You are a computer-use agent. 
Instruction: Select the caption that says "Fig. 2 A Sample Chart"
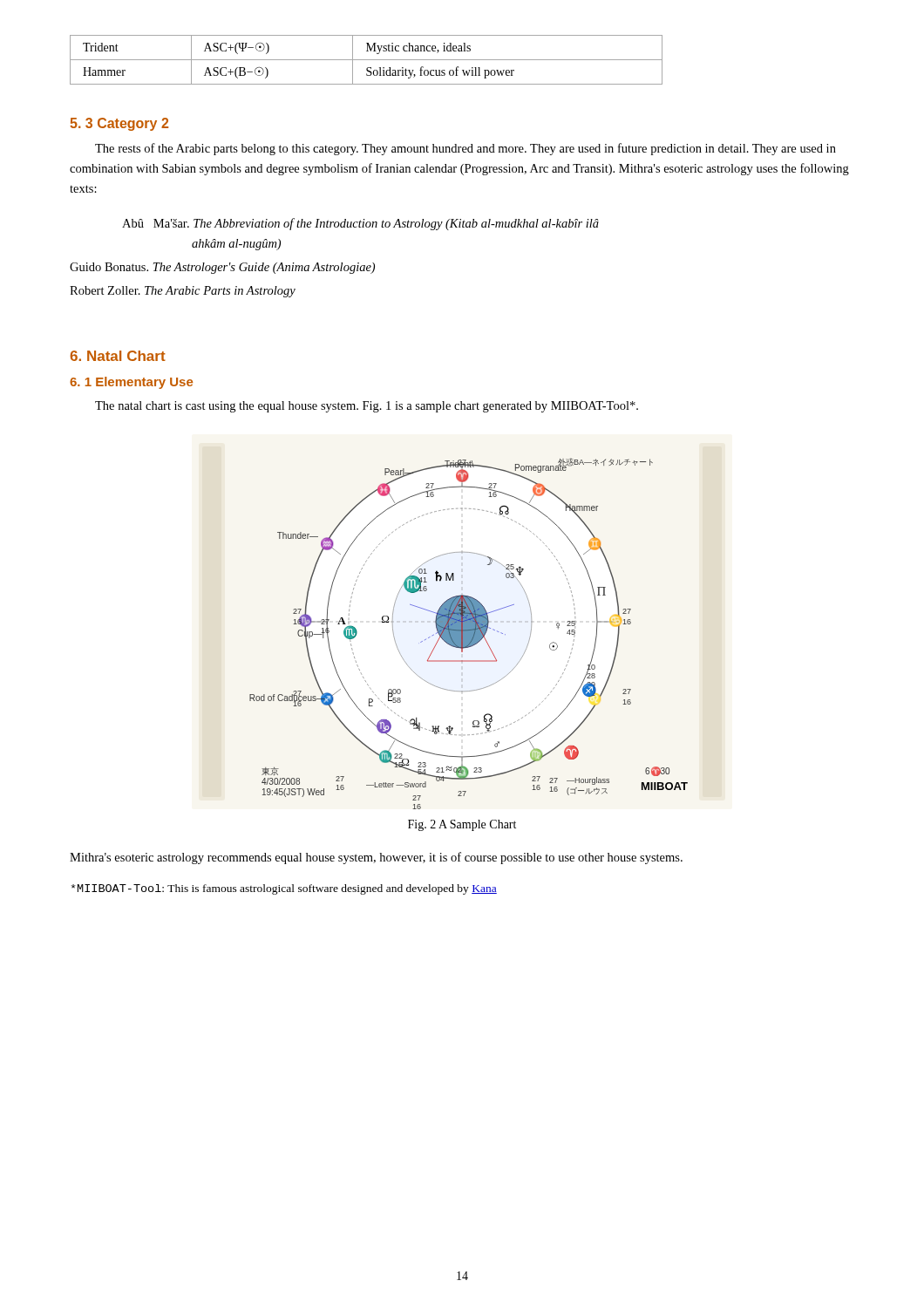click(x=462, y=824)
